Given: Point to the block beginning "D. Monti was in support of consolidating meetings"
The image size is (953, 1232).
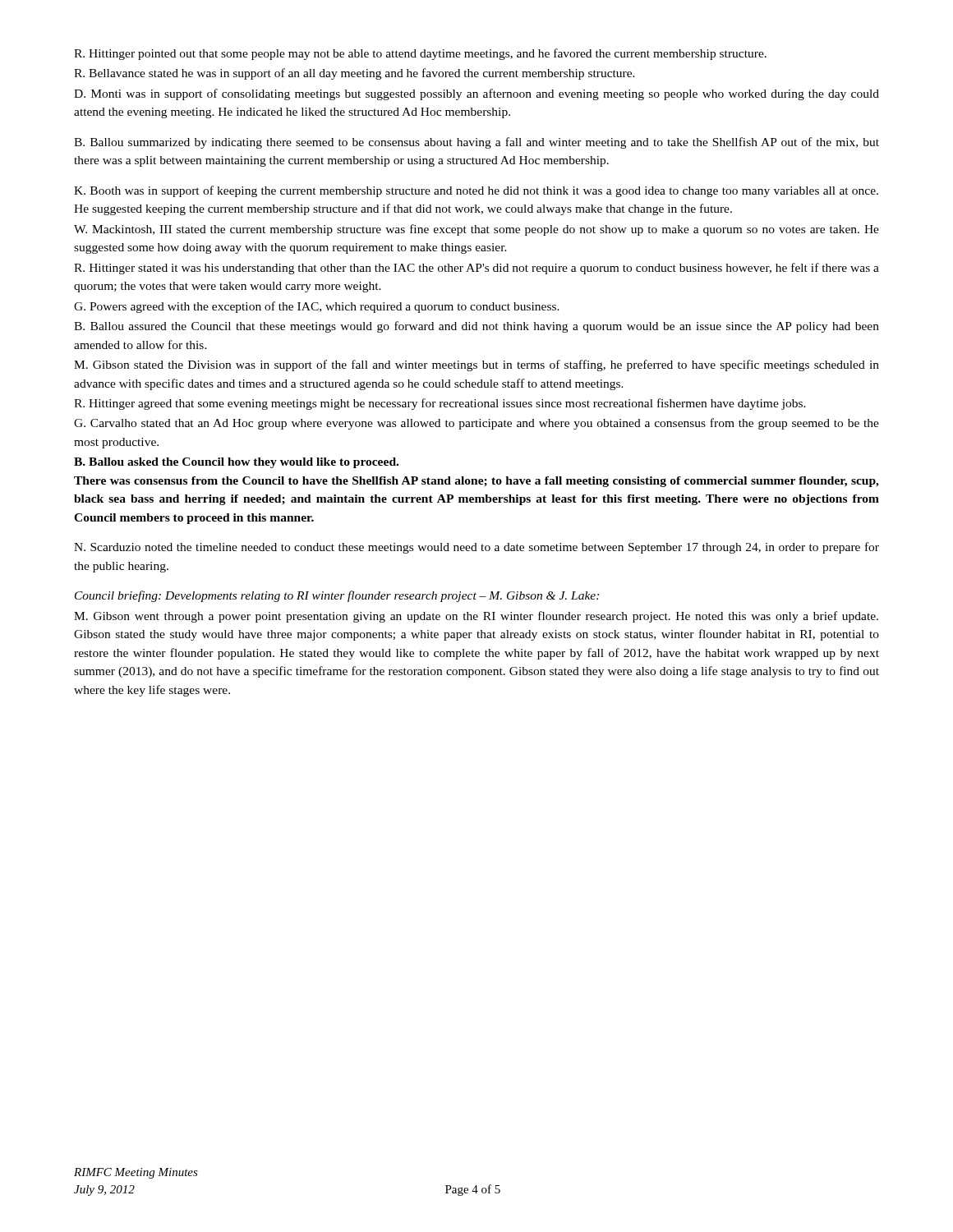Looking at the screenshot, I should [x=476, y=102].
